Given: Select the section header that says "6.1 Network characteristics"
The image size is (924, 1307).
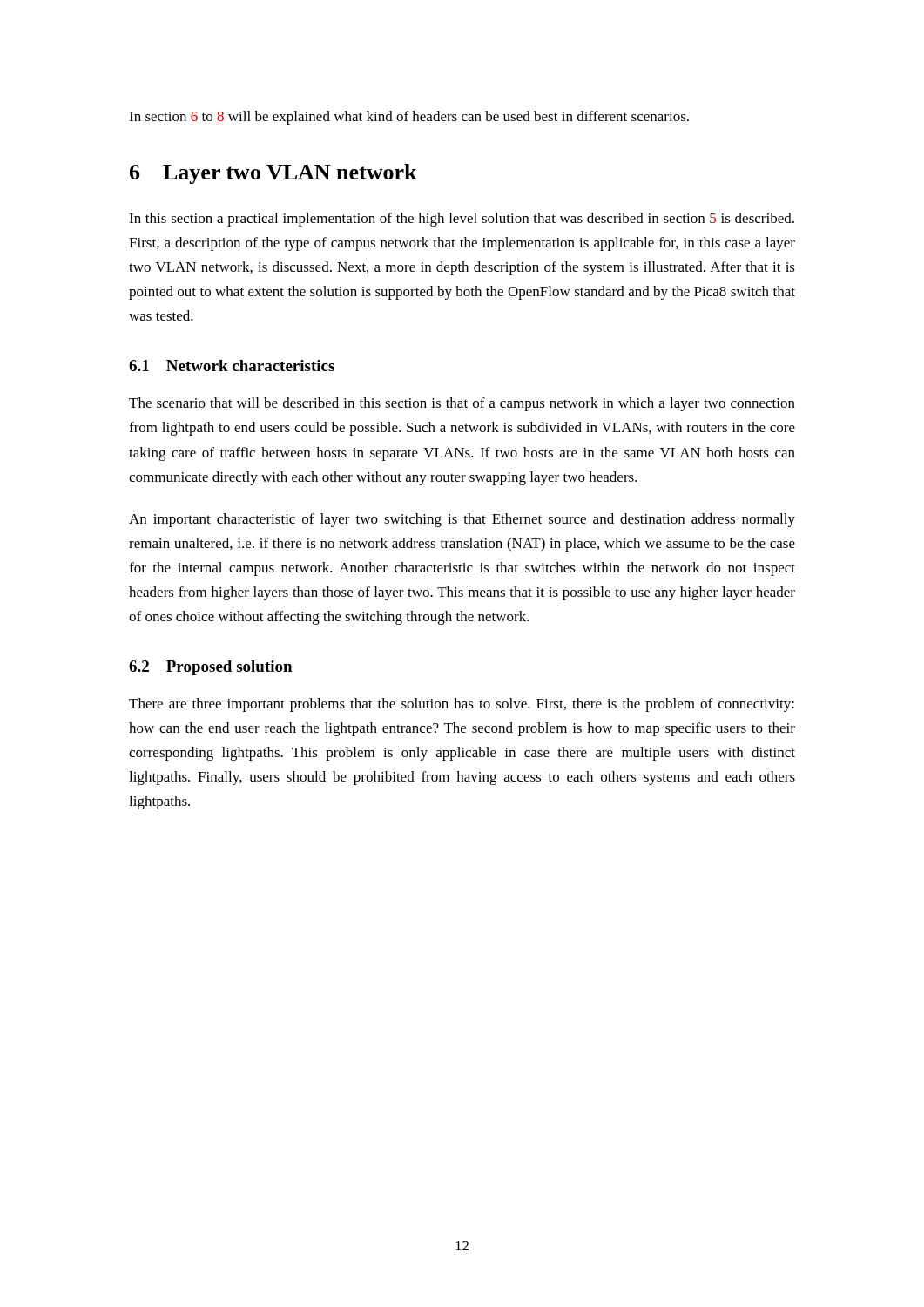Looking at the screenshot, I should tap(232, 366).
